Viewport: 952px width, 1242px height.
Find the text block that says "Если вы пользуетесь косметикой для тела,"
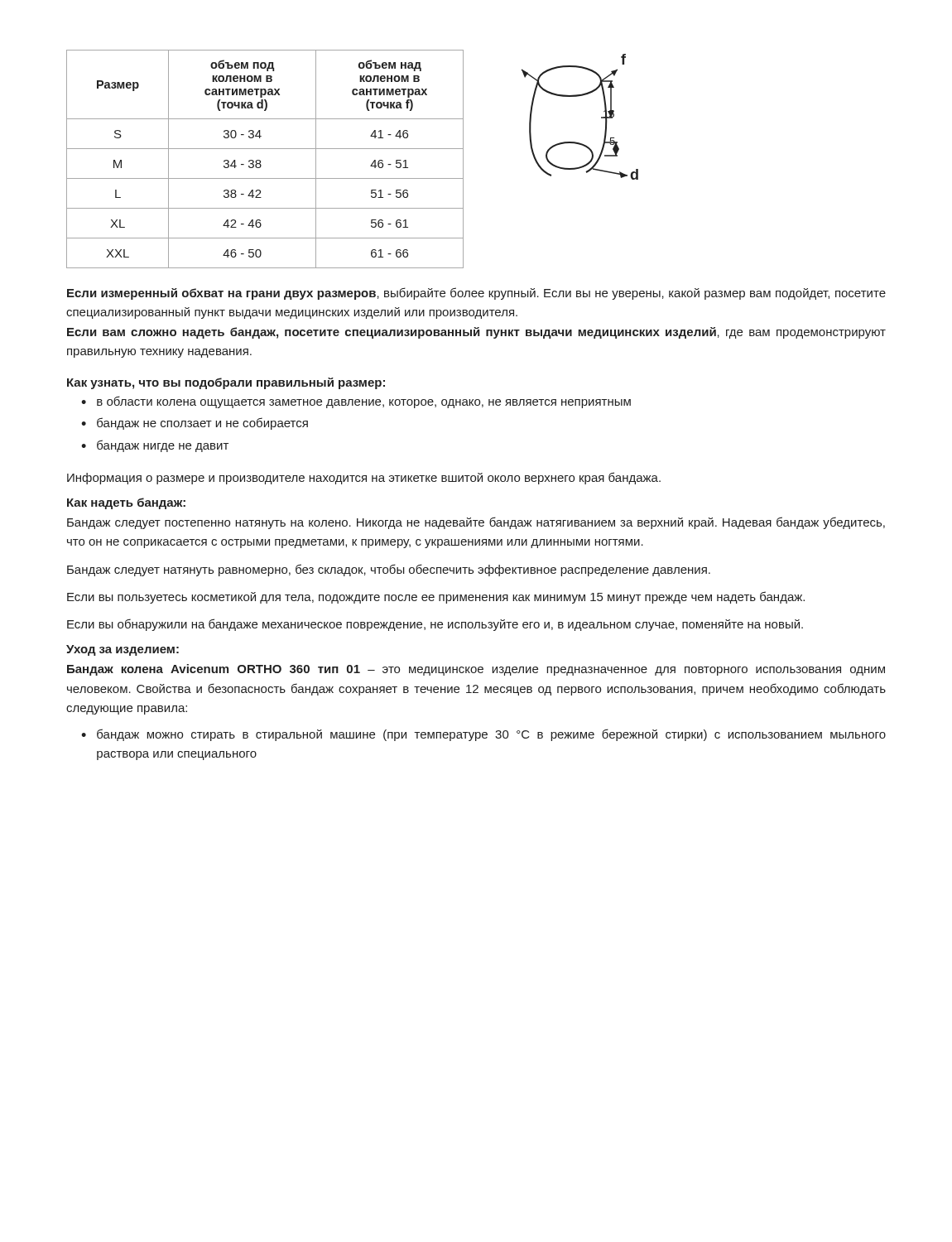436,596
